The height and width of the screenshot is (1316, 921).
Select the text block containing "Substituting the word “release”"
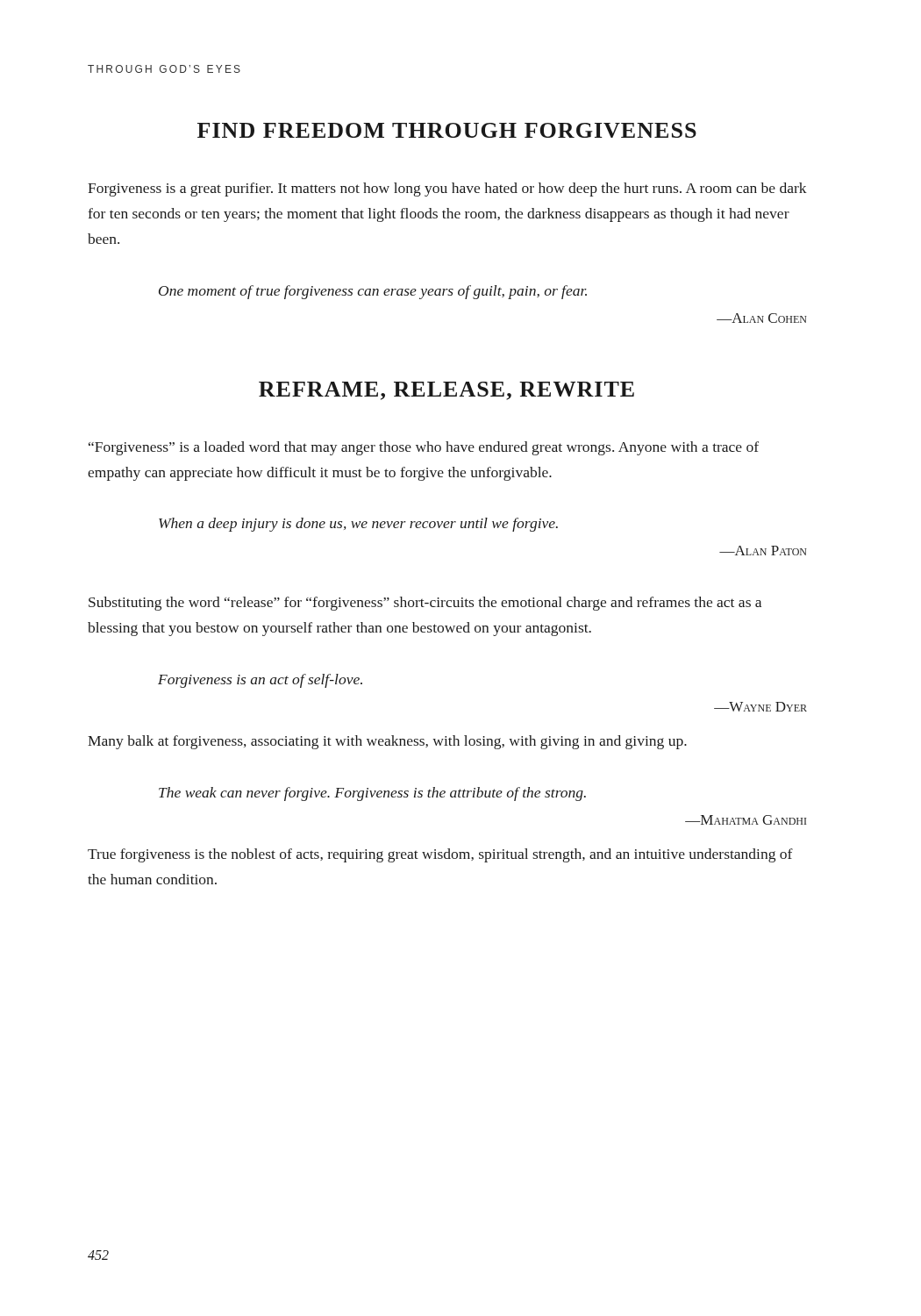click(425, 615)
